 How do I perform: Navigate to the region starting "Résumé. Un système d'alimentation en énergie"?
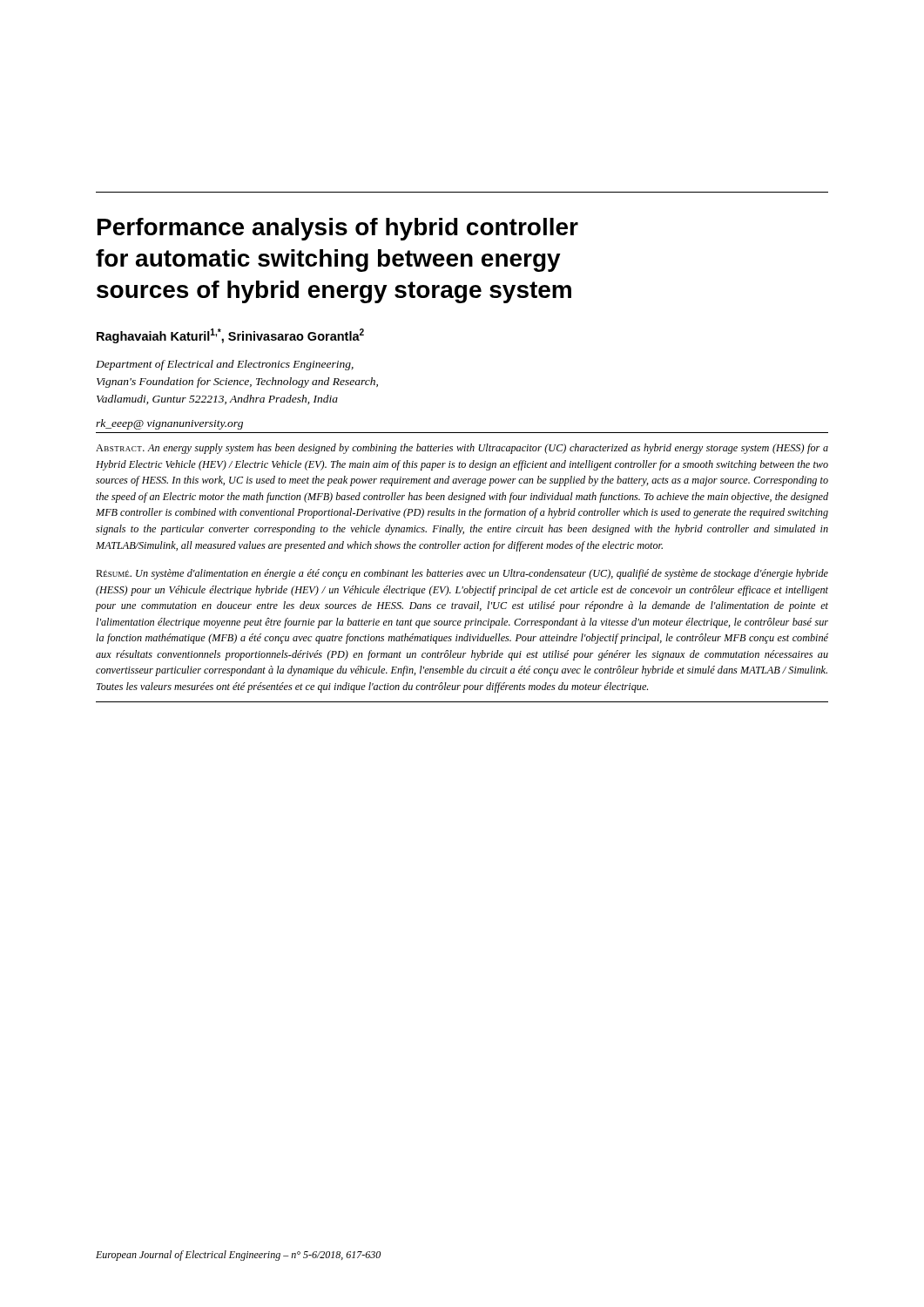tap(462, 630)
